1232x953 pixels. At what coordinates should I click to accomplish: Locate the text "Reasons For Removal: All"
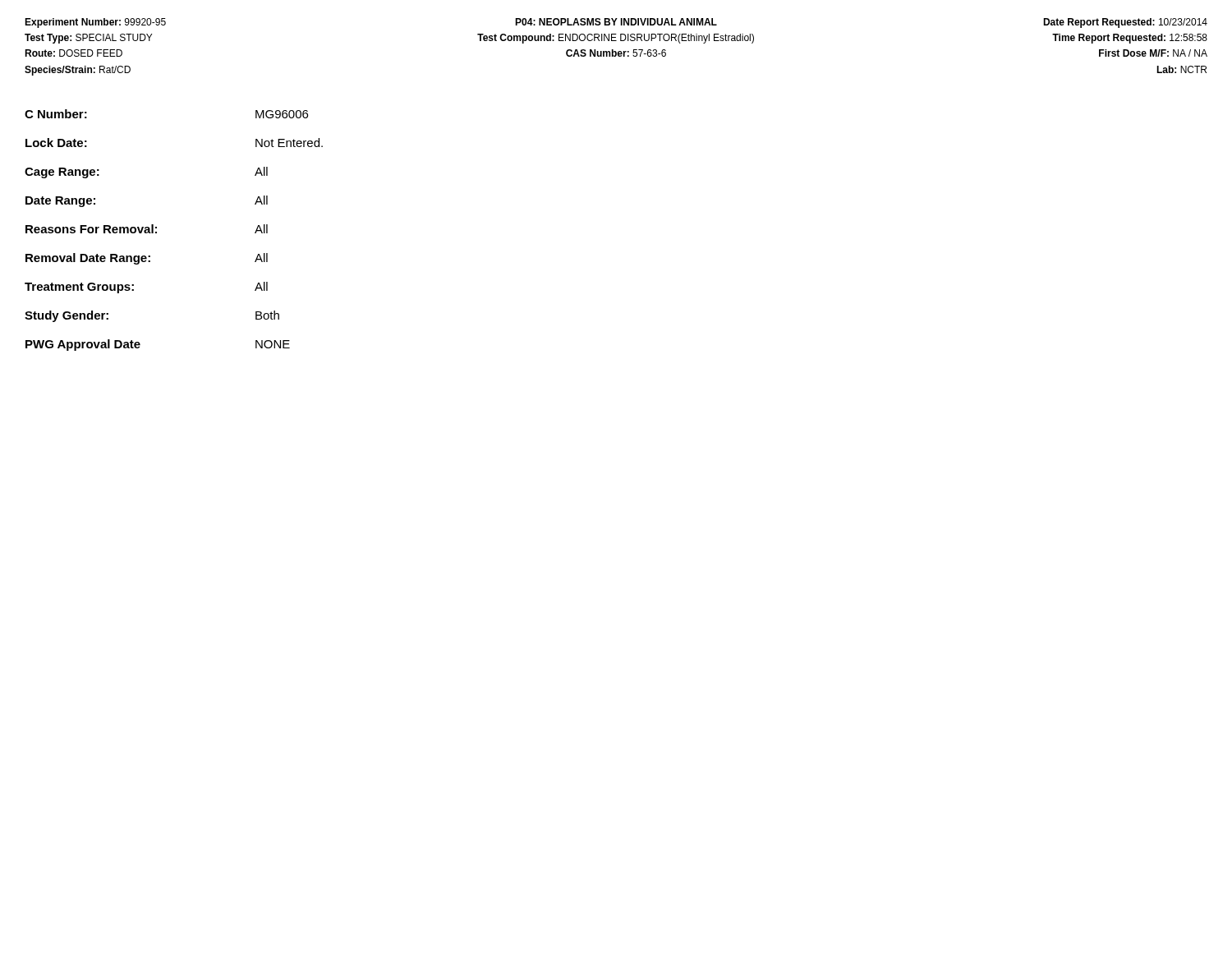(x=146, y=229)
